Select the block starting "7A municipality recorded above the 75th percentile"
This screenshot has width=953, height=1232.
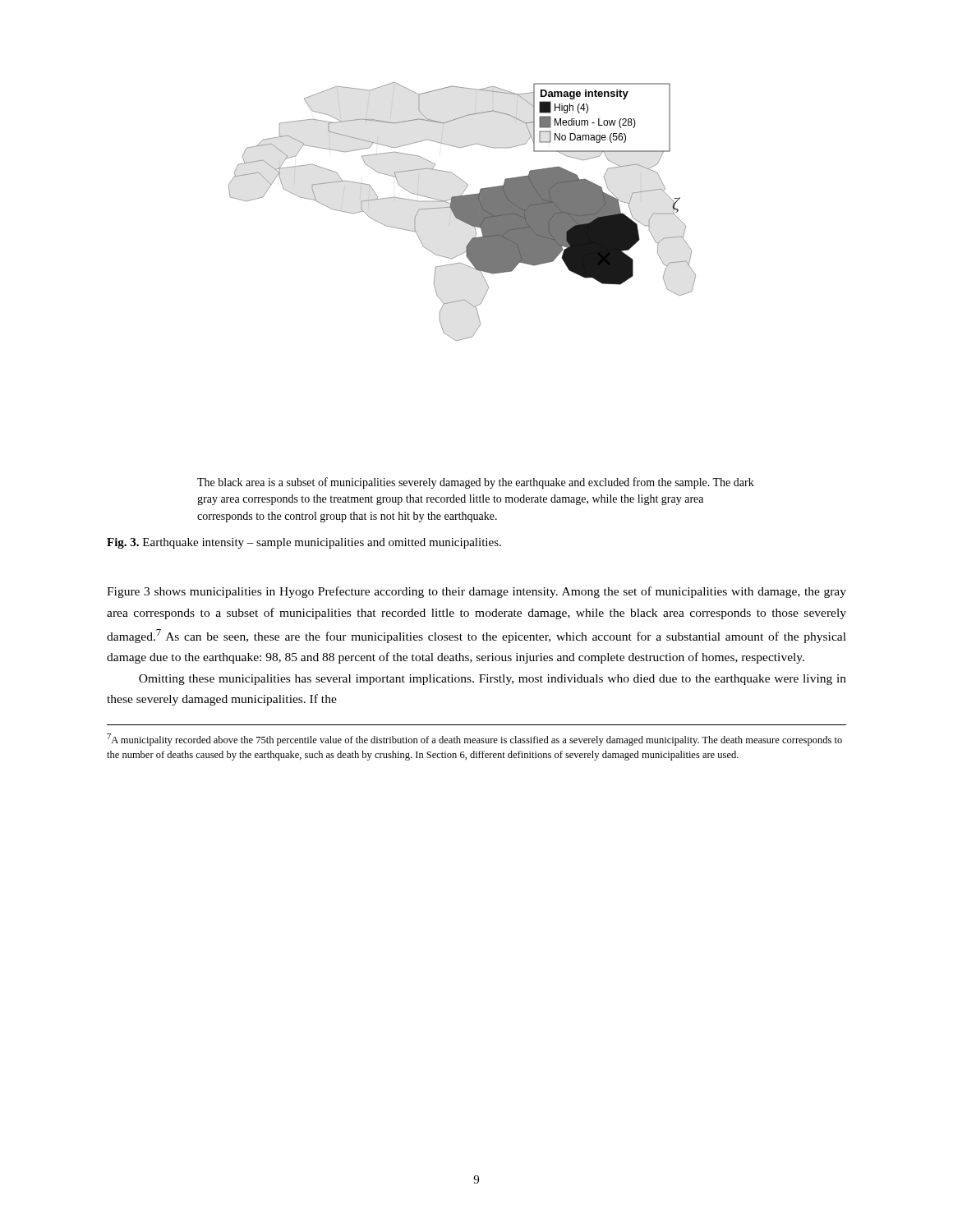(x=475, y=746)
